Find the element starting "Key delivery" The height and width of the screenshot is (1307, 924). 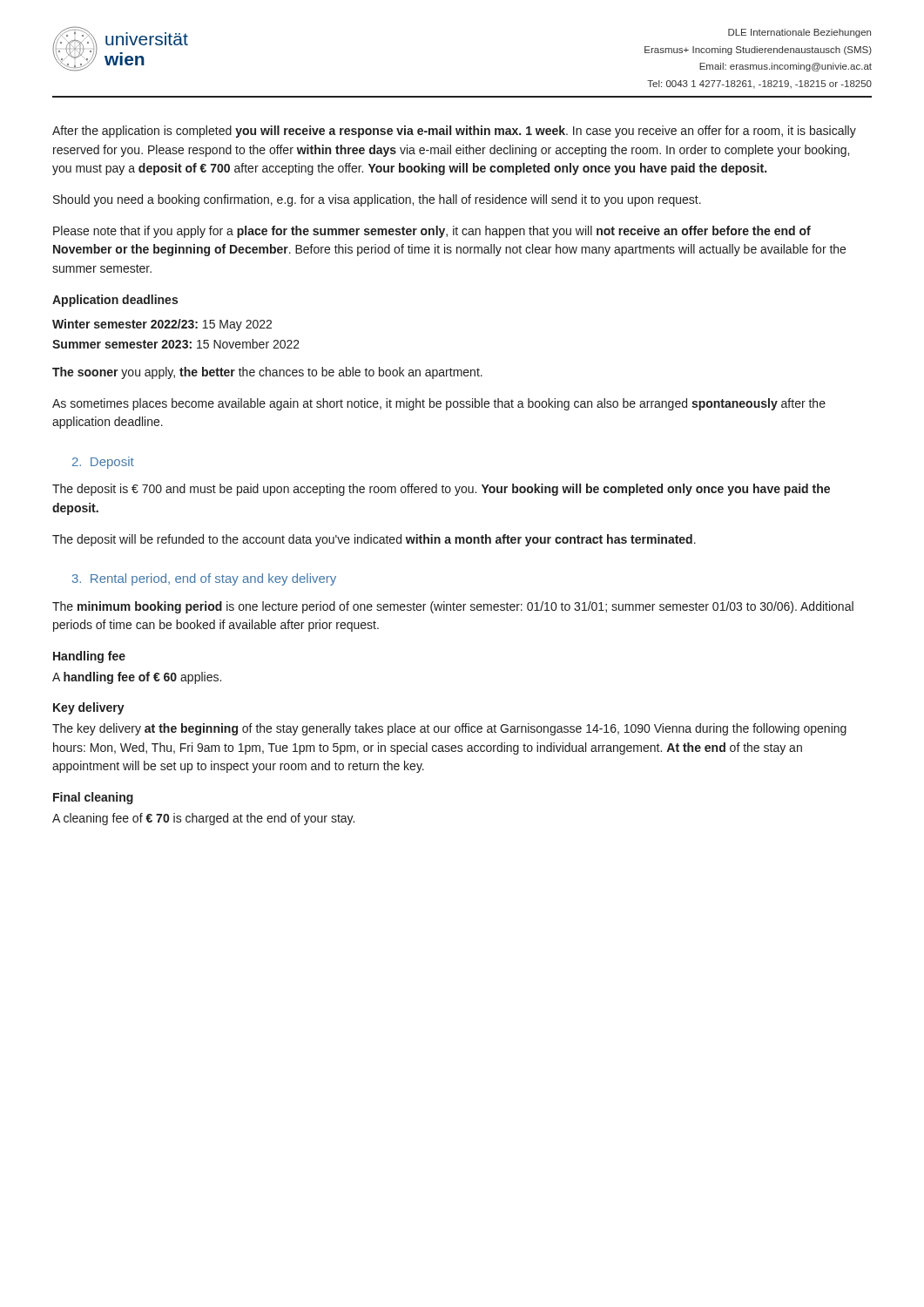click(89, 708)
